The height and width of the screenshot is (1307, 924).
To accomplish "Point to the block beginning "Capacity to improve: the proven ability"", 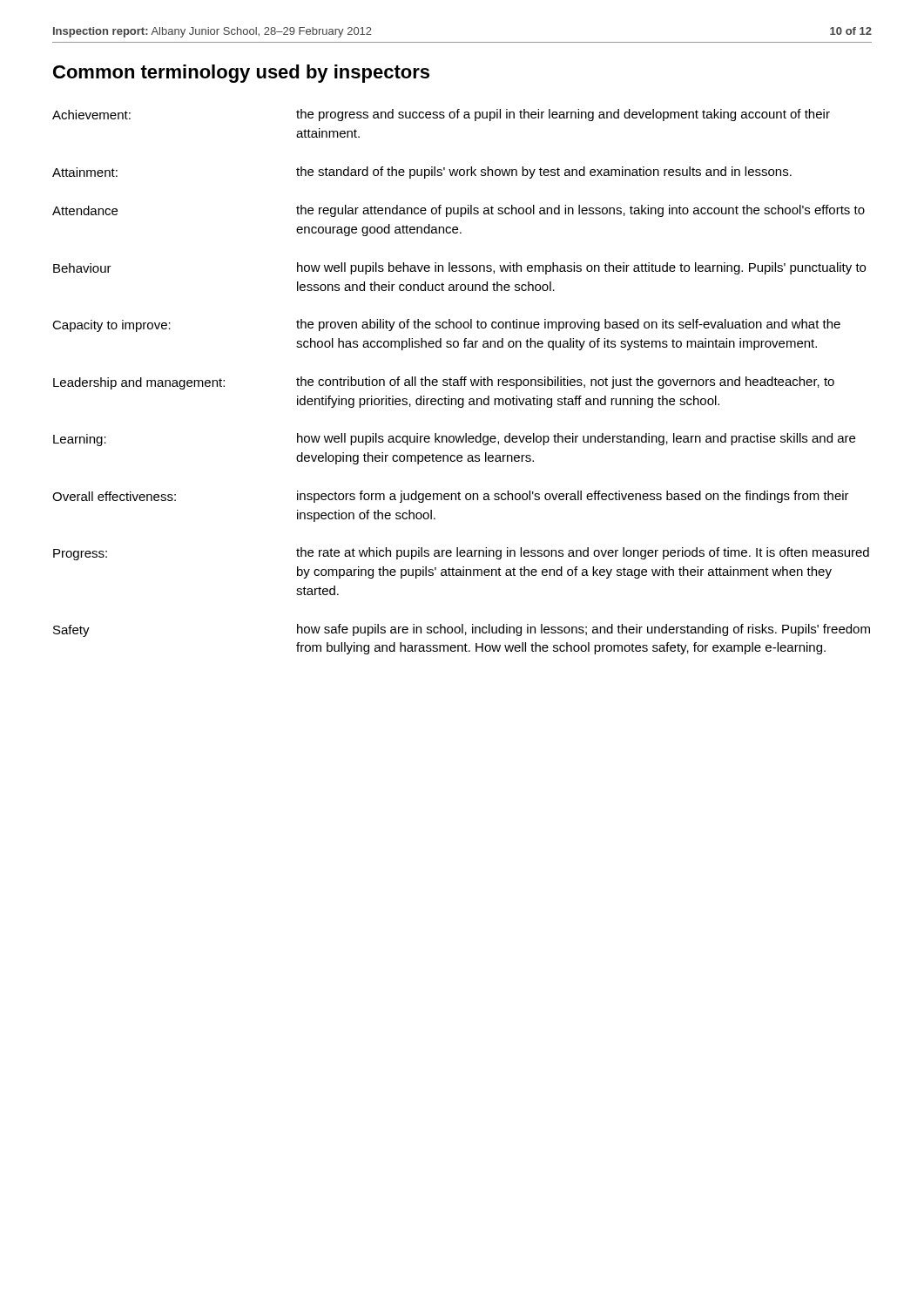I will [462, 334].
